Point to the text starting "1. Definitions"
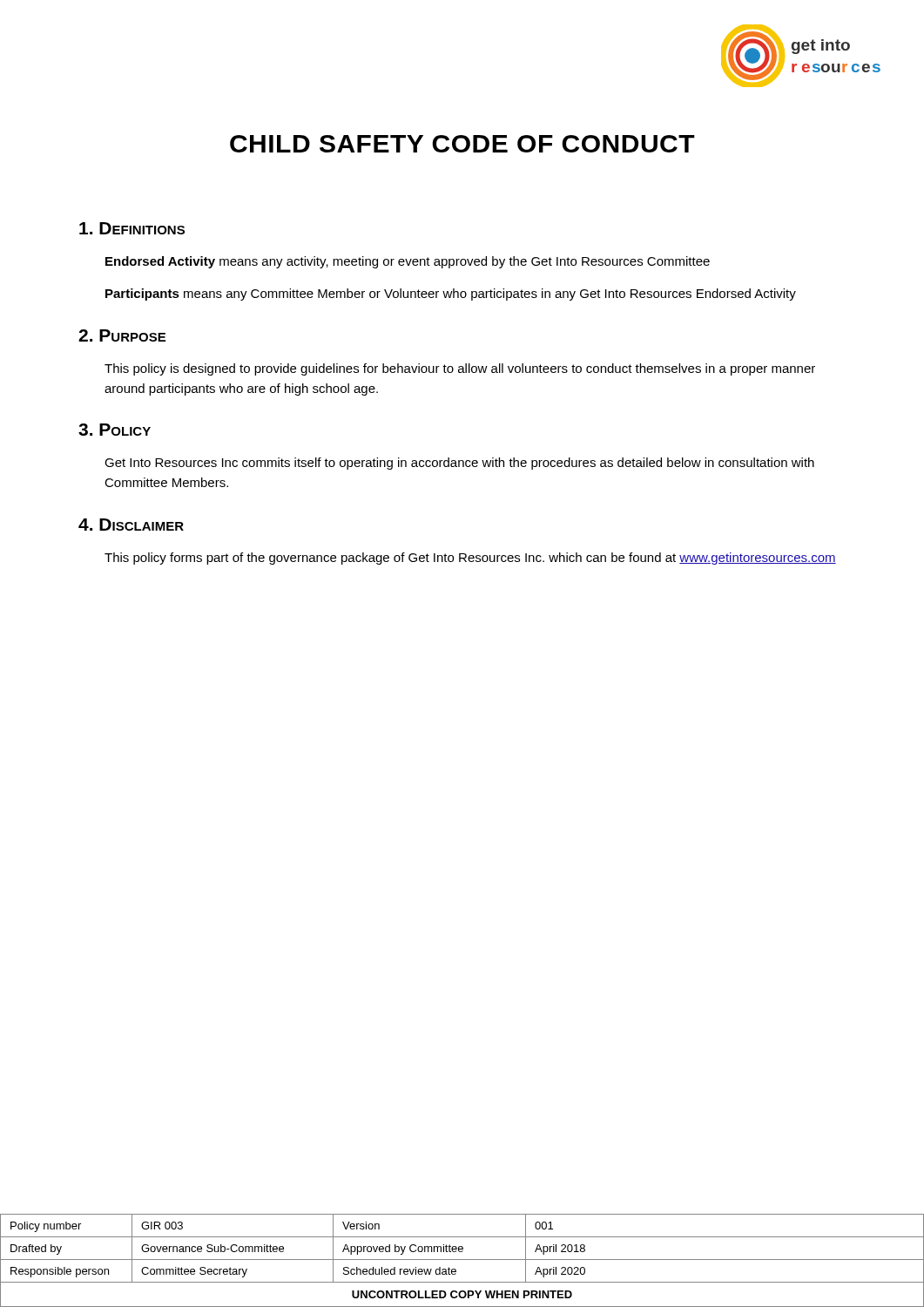This screenshot has width=924, height=1307. 132,228
